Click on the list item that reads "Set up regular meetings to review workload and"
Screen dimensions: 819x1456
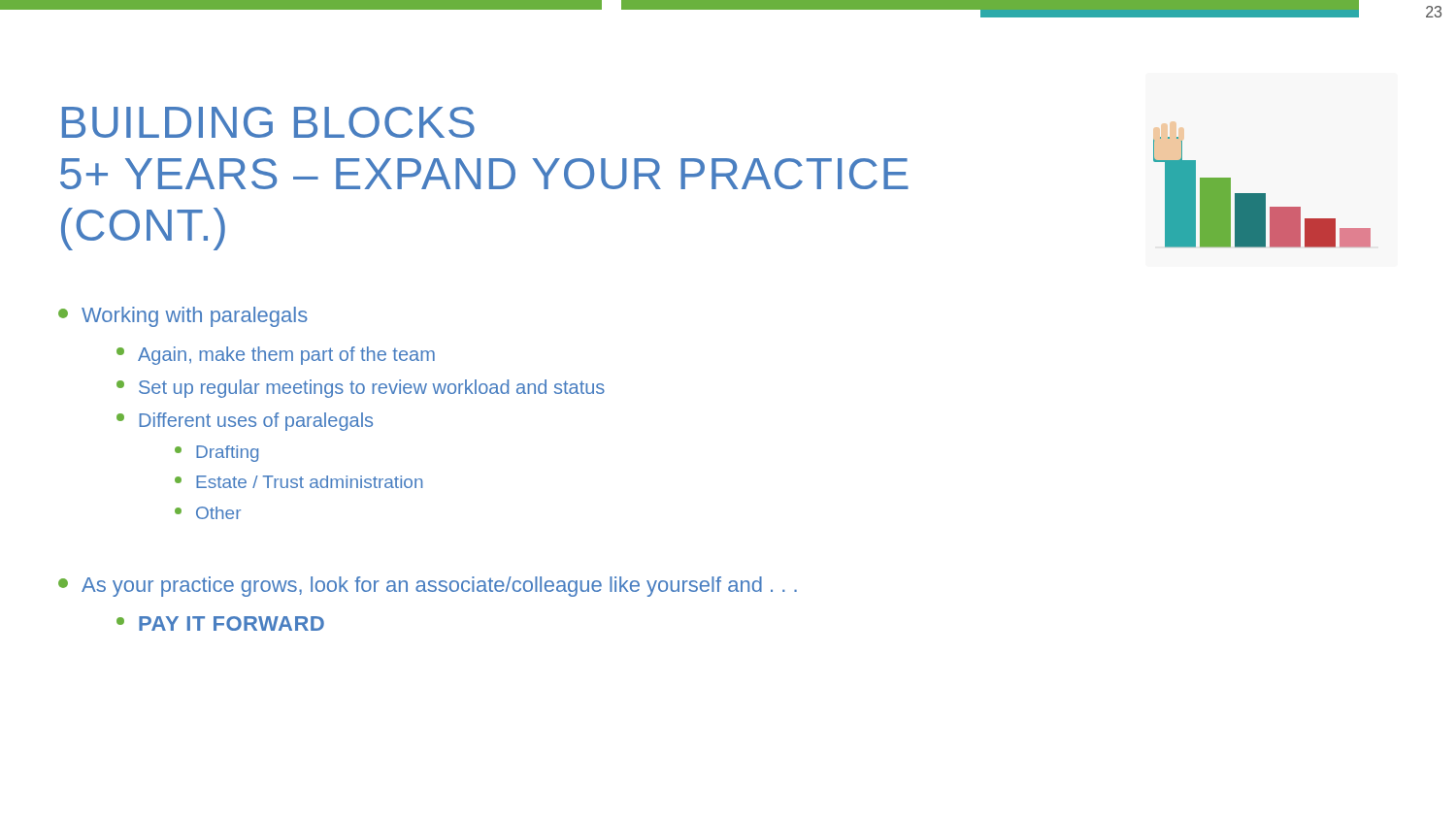coord(361,387)
